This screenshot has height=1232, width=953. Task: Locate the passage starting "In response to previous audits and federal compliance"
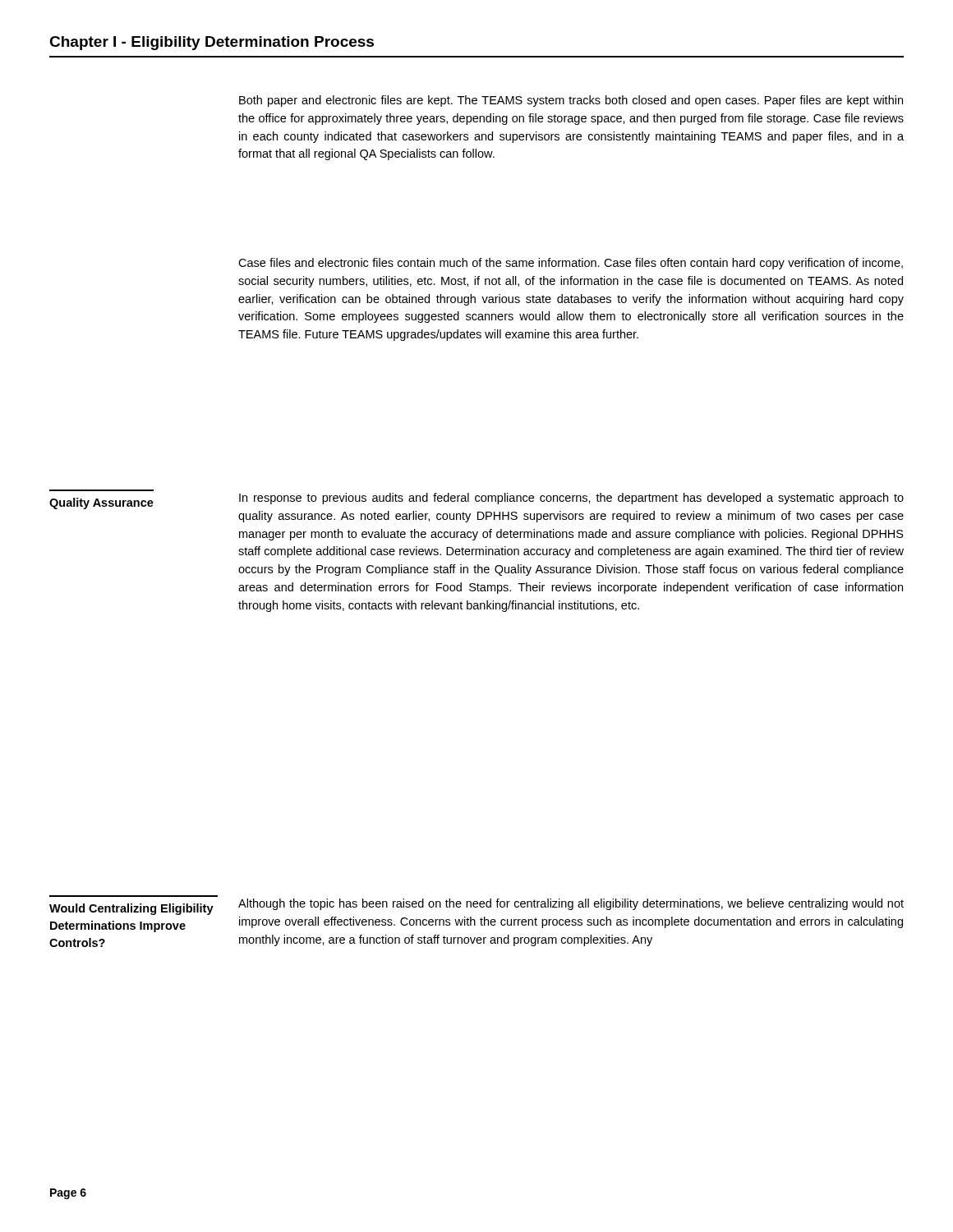coord(571,552)
